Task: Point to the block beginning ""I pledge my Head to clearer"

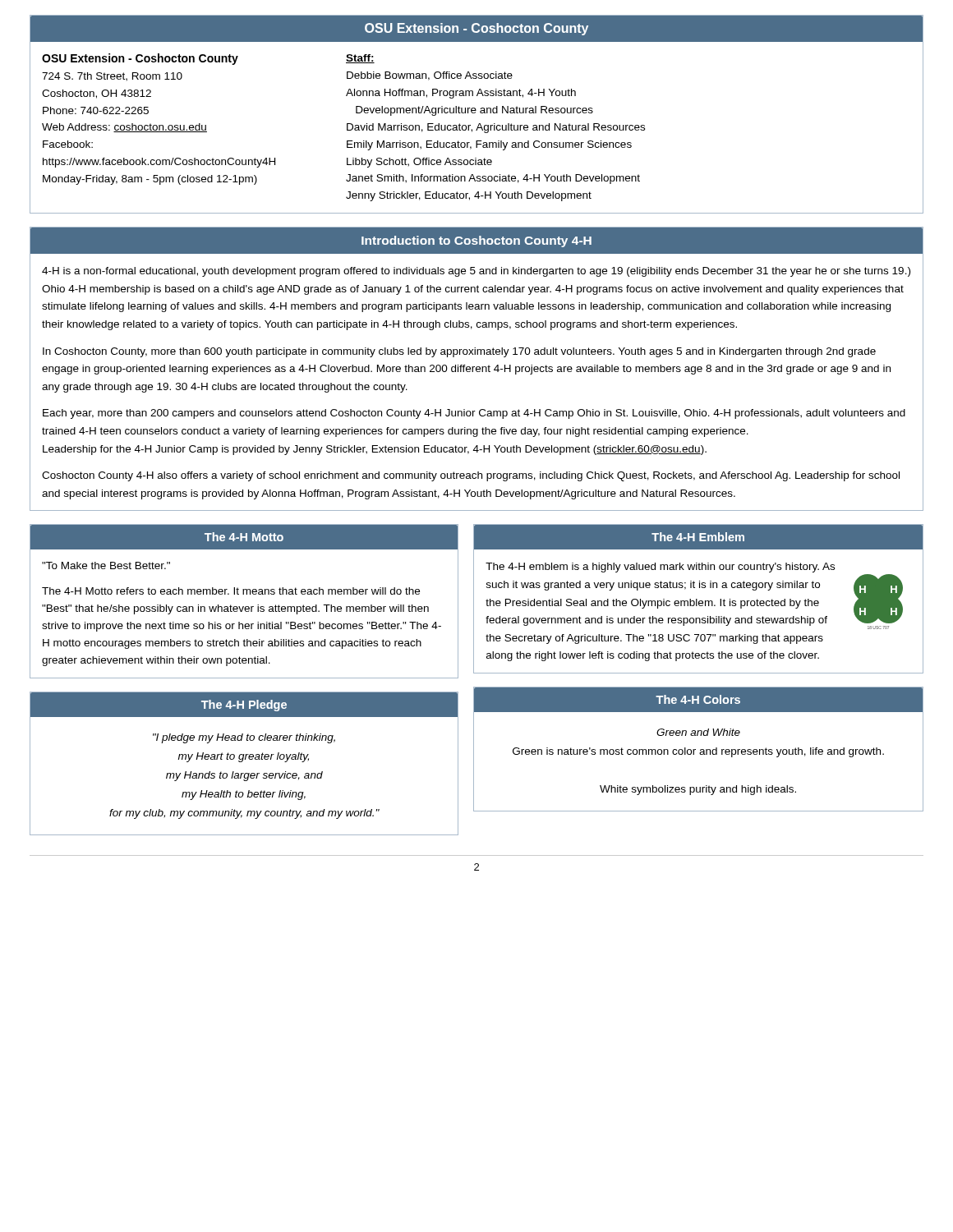Action: point(244,775)
